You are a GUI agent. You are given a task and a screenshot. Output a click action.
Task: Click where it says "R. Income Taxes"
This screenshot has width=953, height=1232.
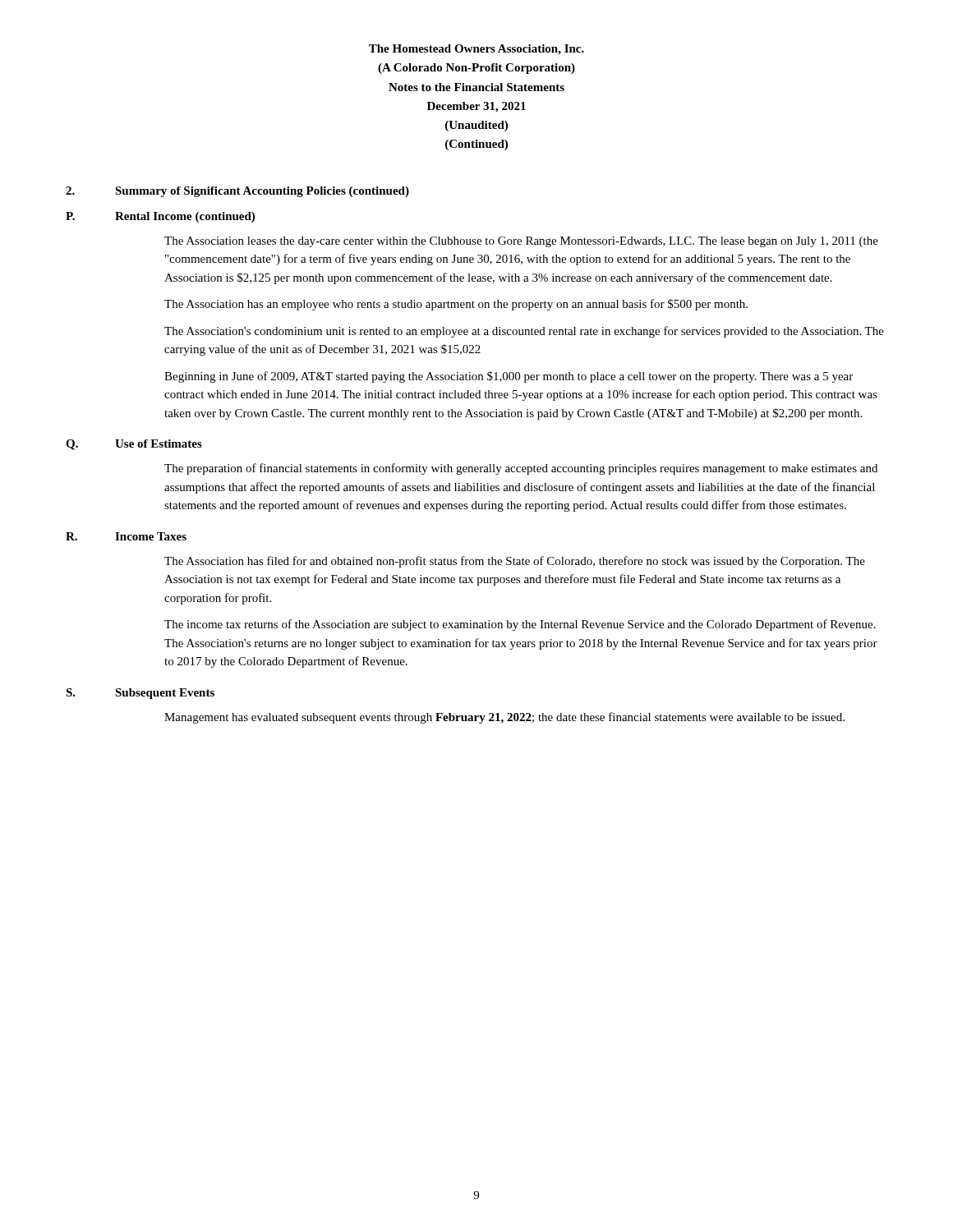pos(126,536)
